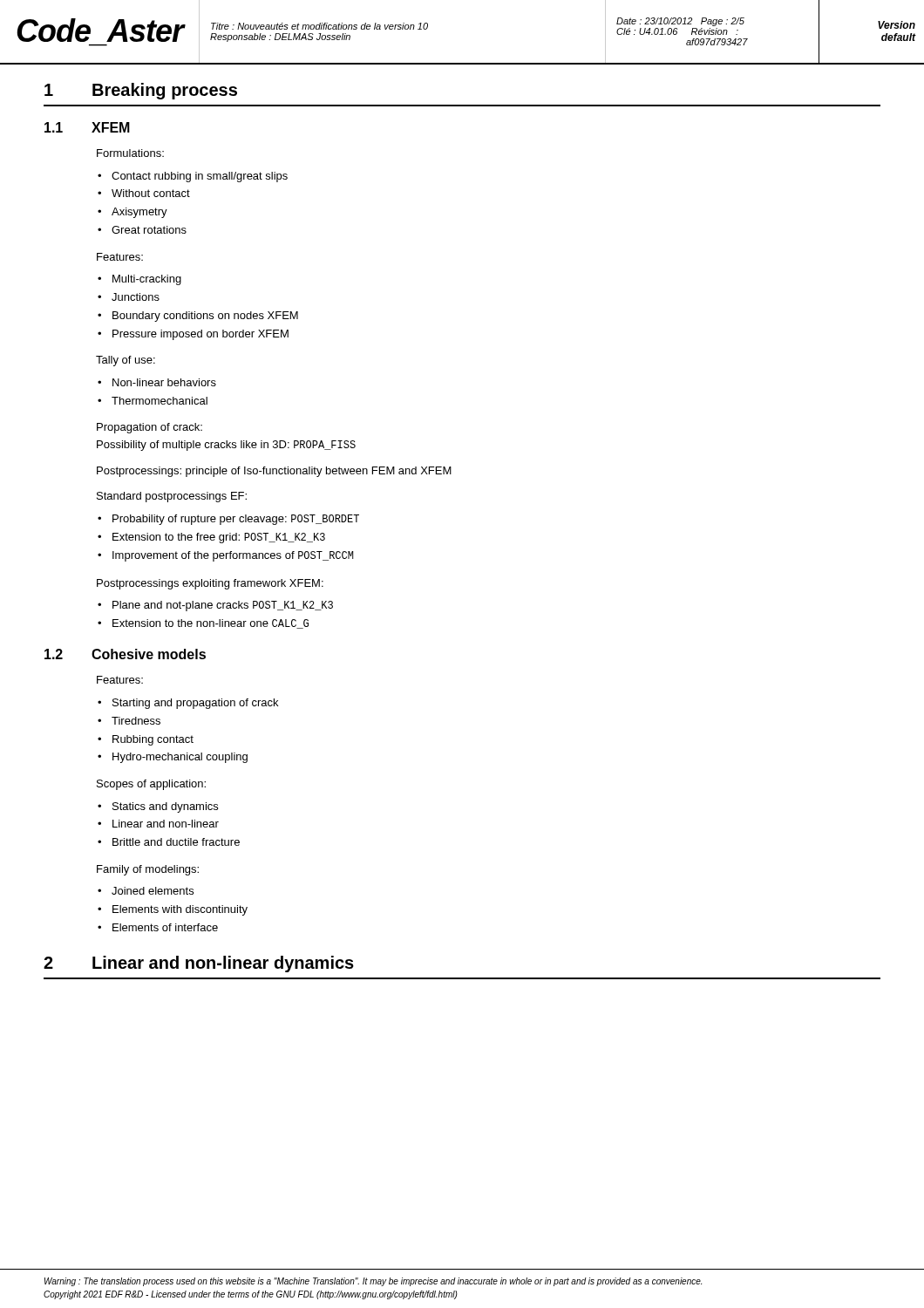This screenshot has width=924, height=1308.
Task: Find the text block starting "•Joined elements"
Action: coord(146,892)
